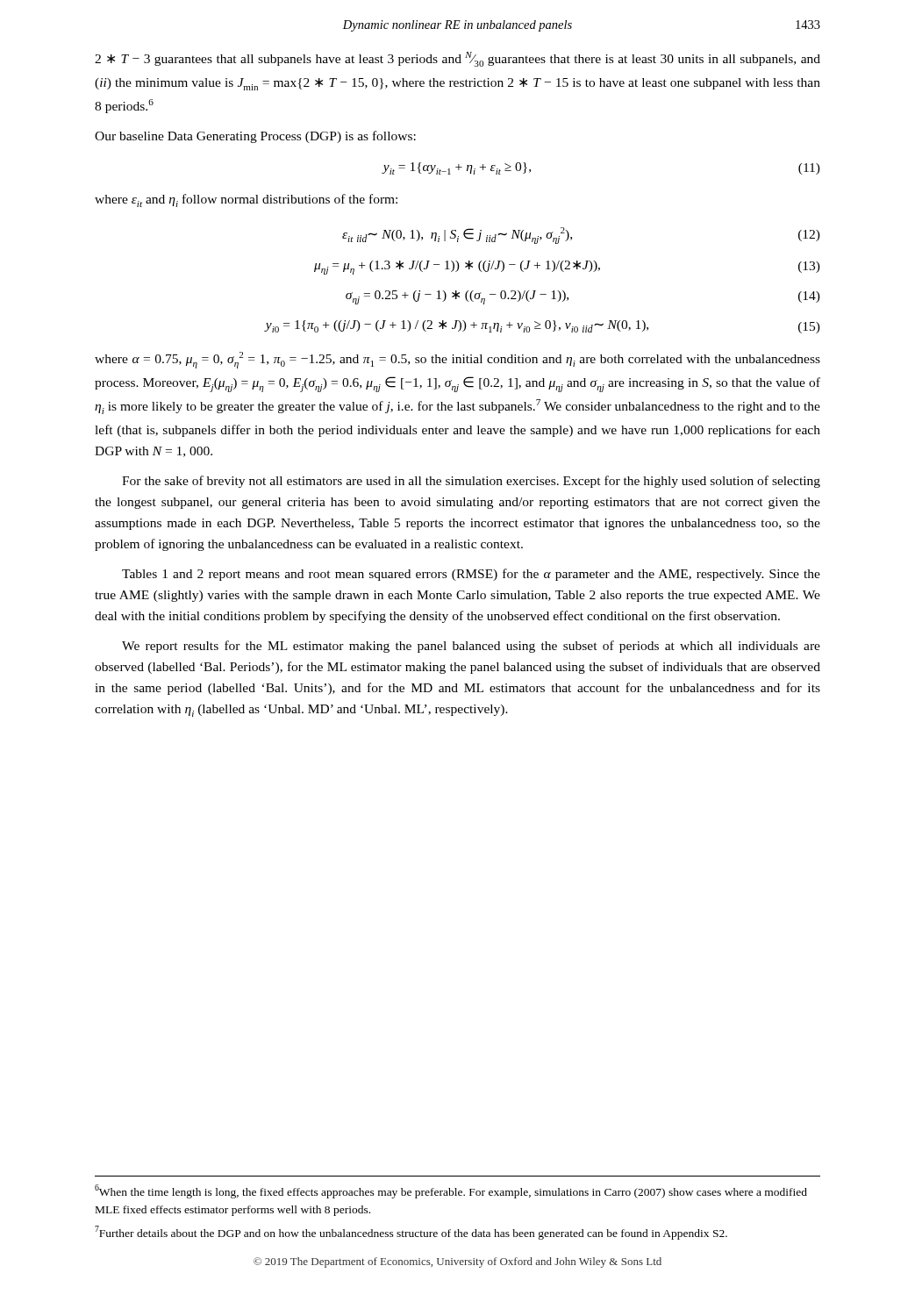Screen dimensions: 1316x915
Task: Point to the formula beginning "yi0 = 1{π0 +"
Action: [x=458, y=326]
